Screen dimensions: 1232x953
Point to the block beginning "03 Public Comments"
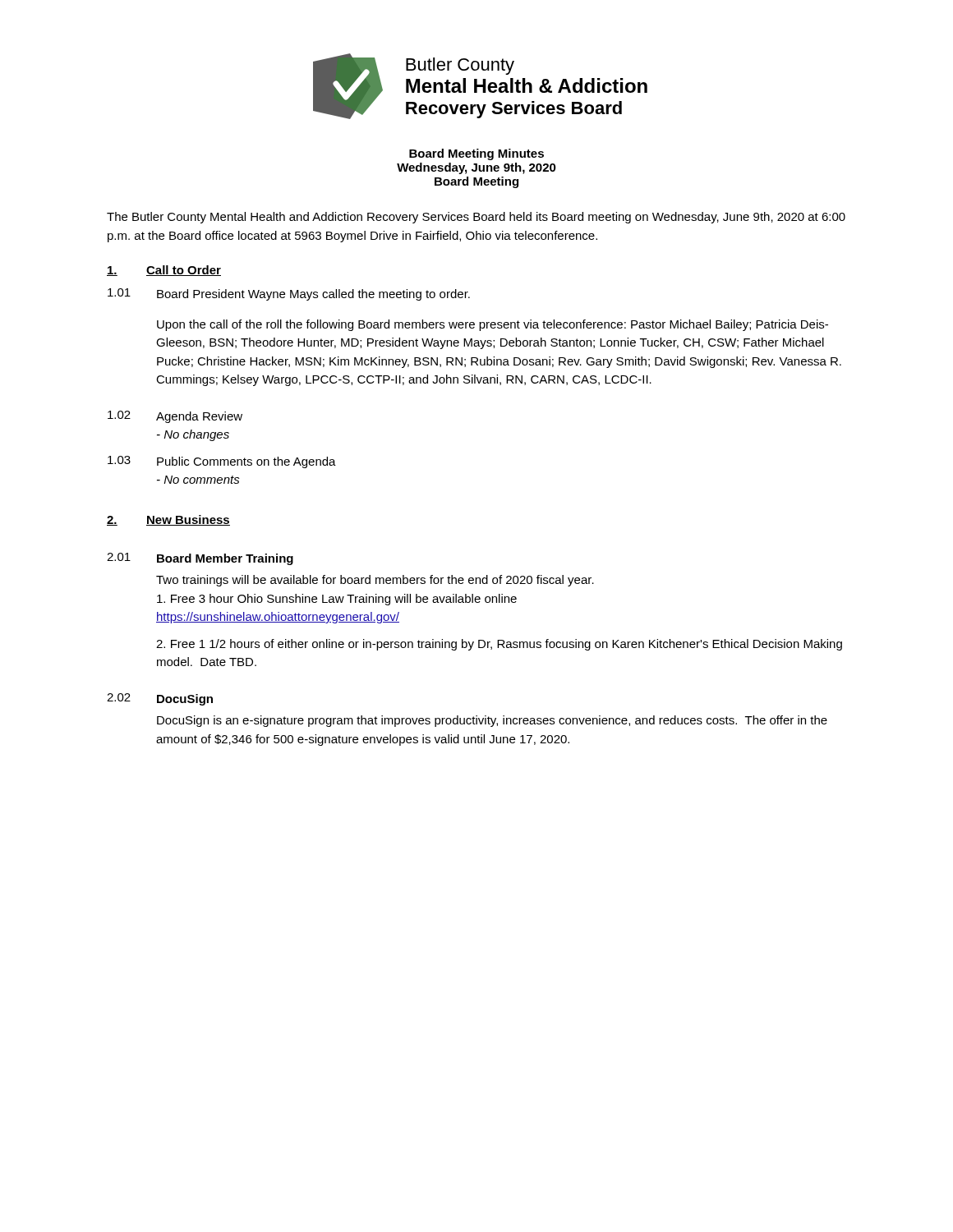coord(222,462)
